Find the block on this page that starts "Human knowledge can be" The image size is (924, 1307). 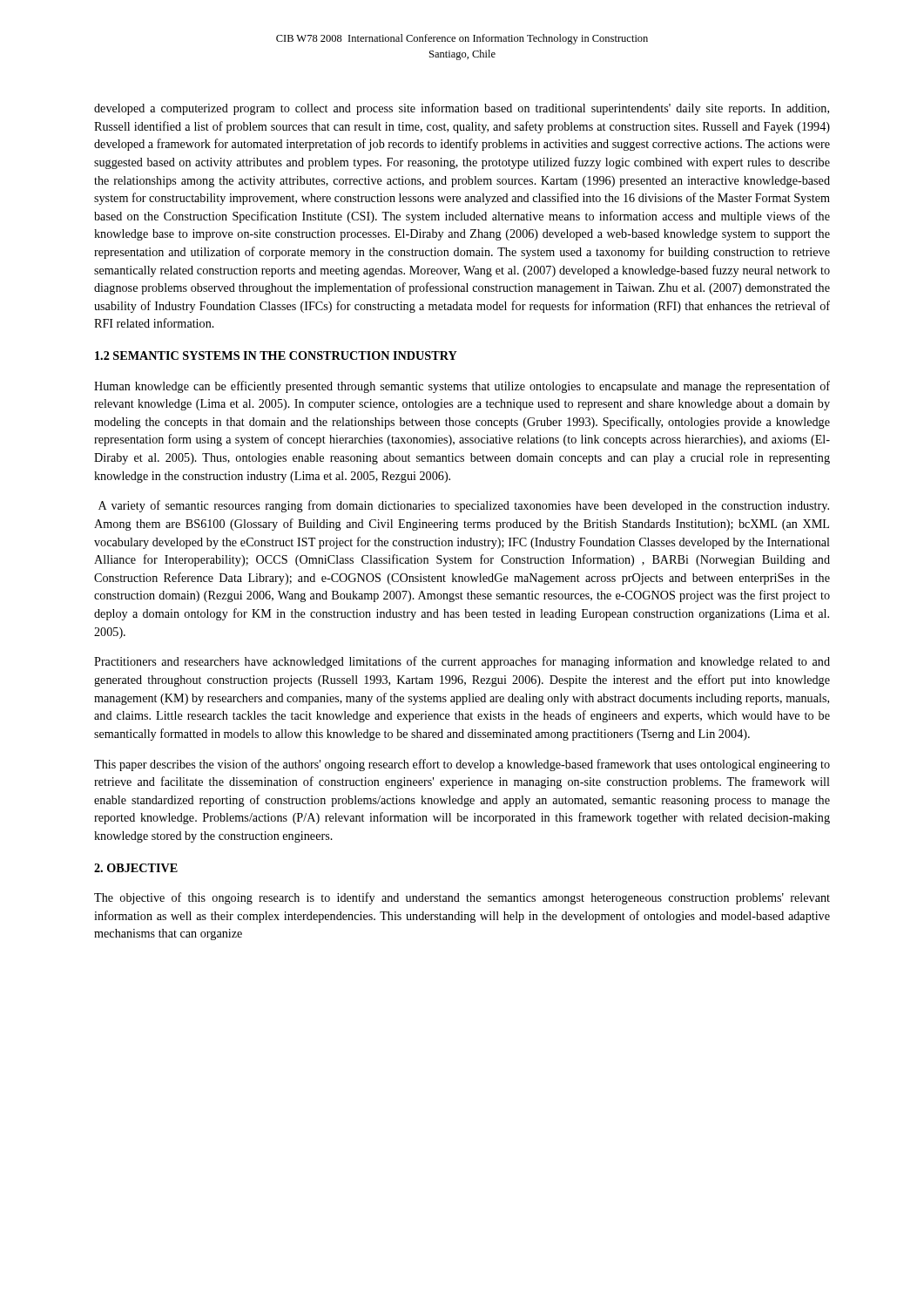(462, 431)
